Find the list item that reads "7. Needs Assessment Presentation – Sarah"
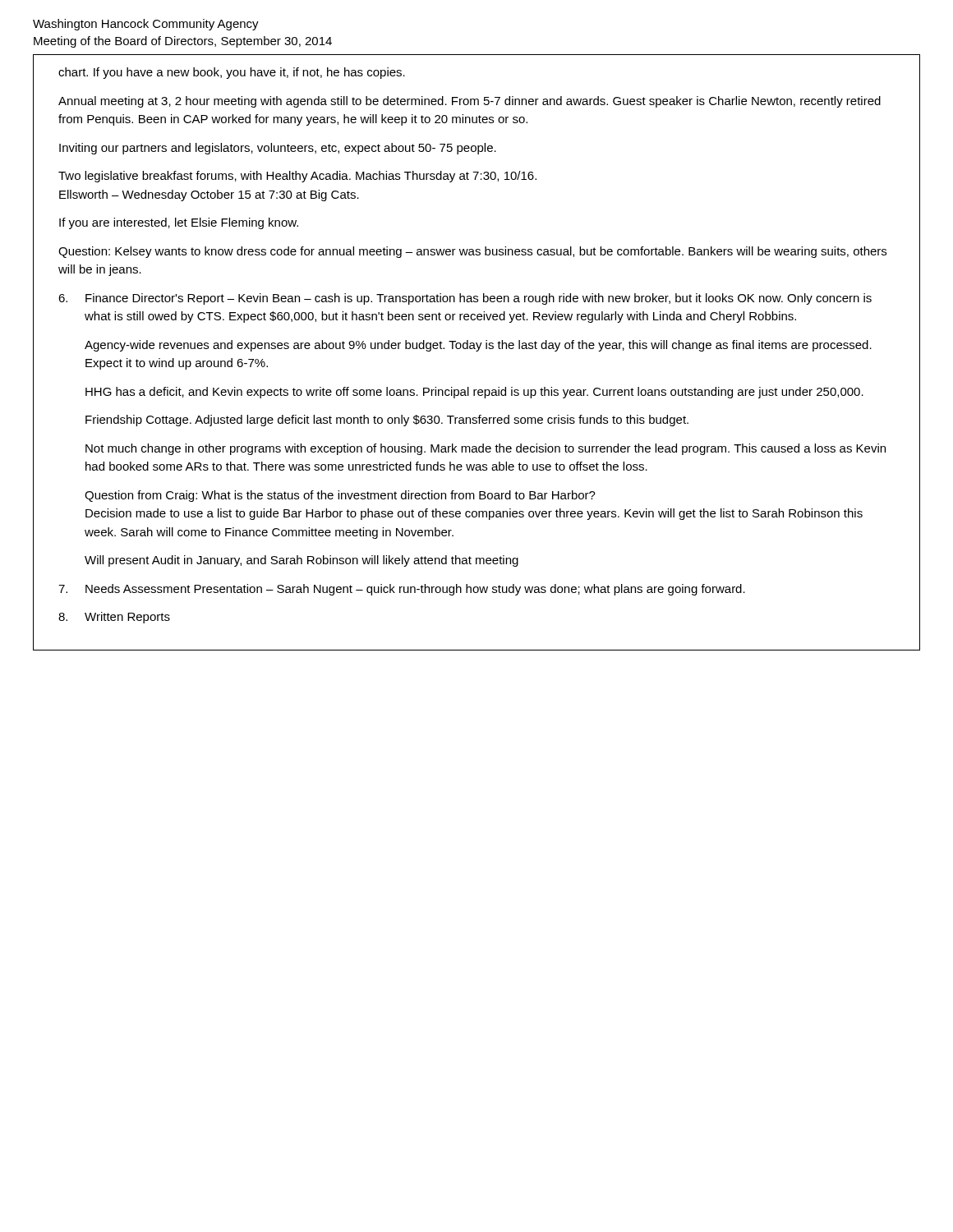The height and width of the screenshot is (1232, 953). pos(476,589)
